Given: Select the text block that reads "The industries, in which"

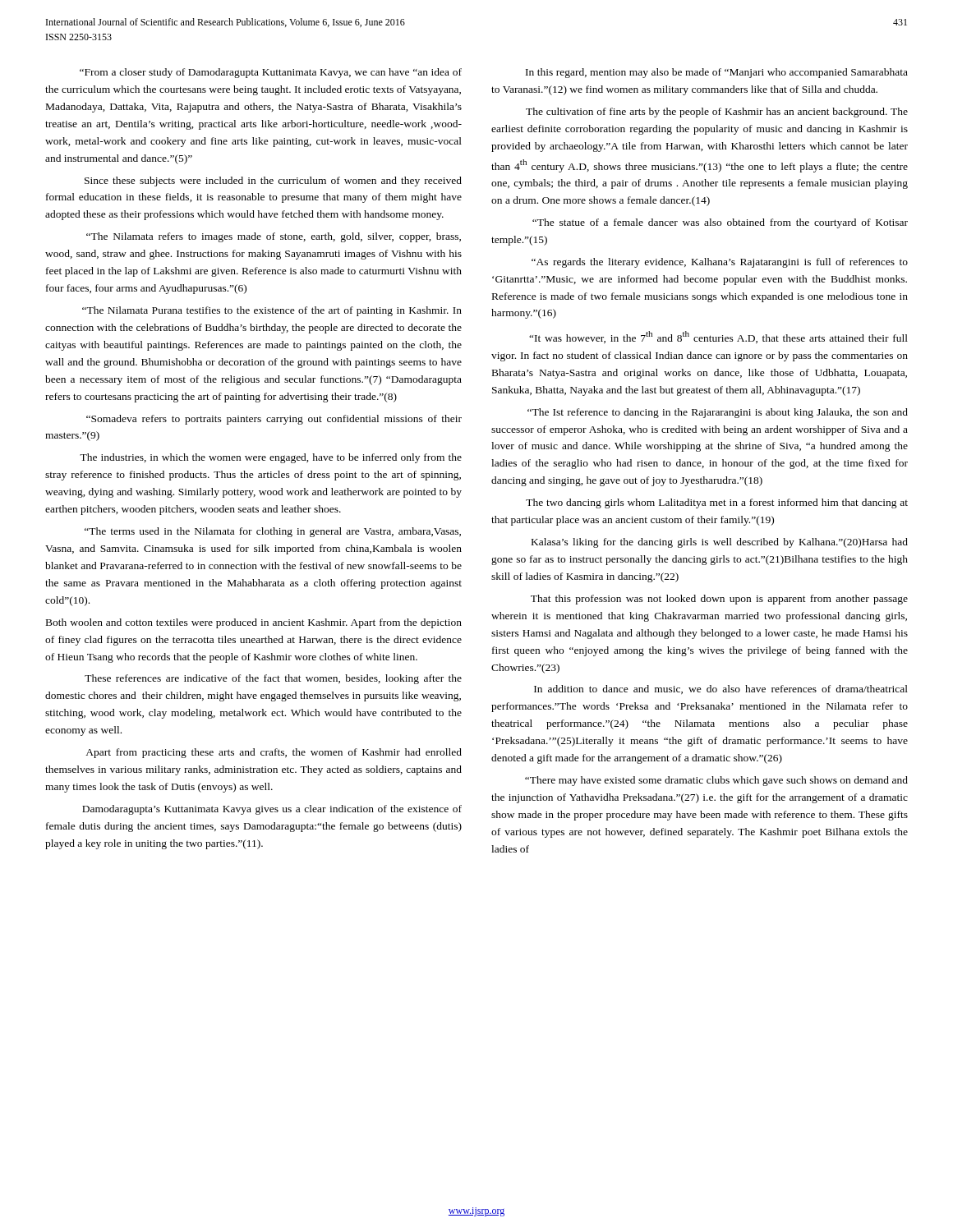Looking at the screenshot, I should tap(253, 484).
